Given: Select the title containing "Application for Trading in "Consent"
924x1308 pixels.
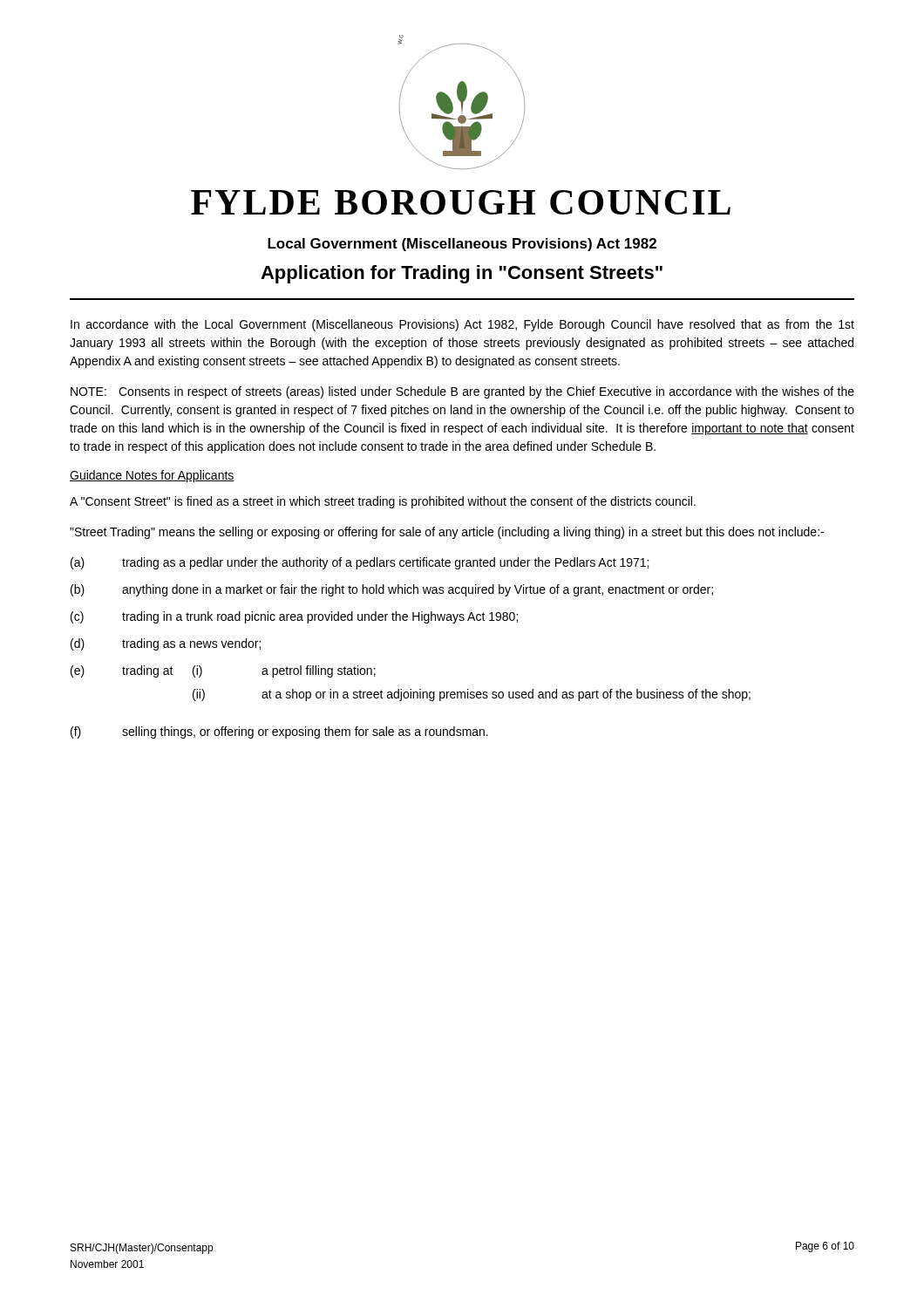Looking at the screenshot, I should point(462,273).
